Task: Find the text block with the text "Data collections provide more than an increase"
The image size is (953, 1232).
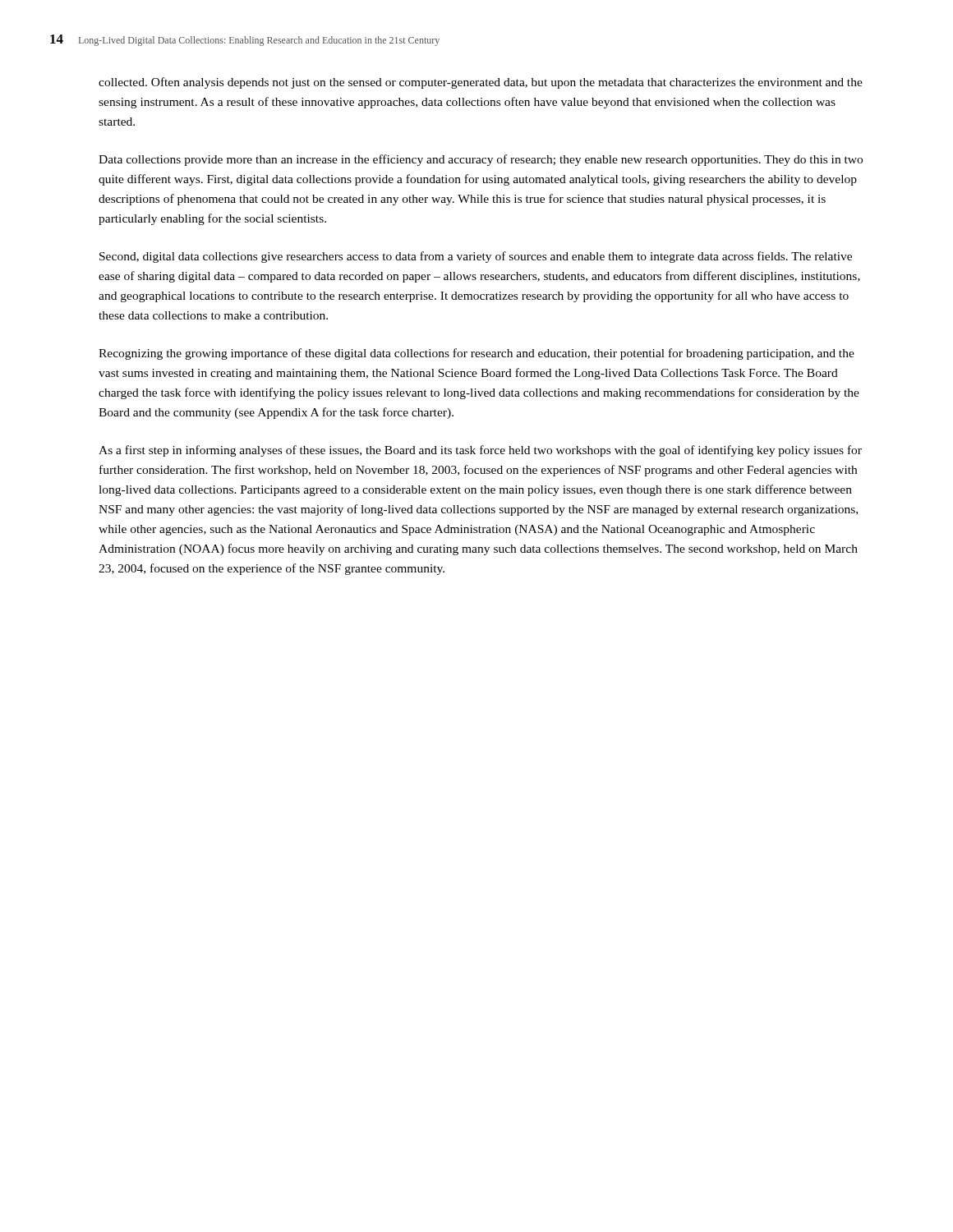Action: click(x=485, y=189)
